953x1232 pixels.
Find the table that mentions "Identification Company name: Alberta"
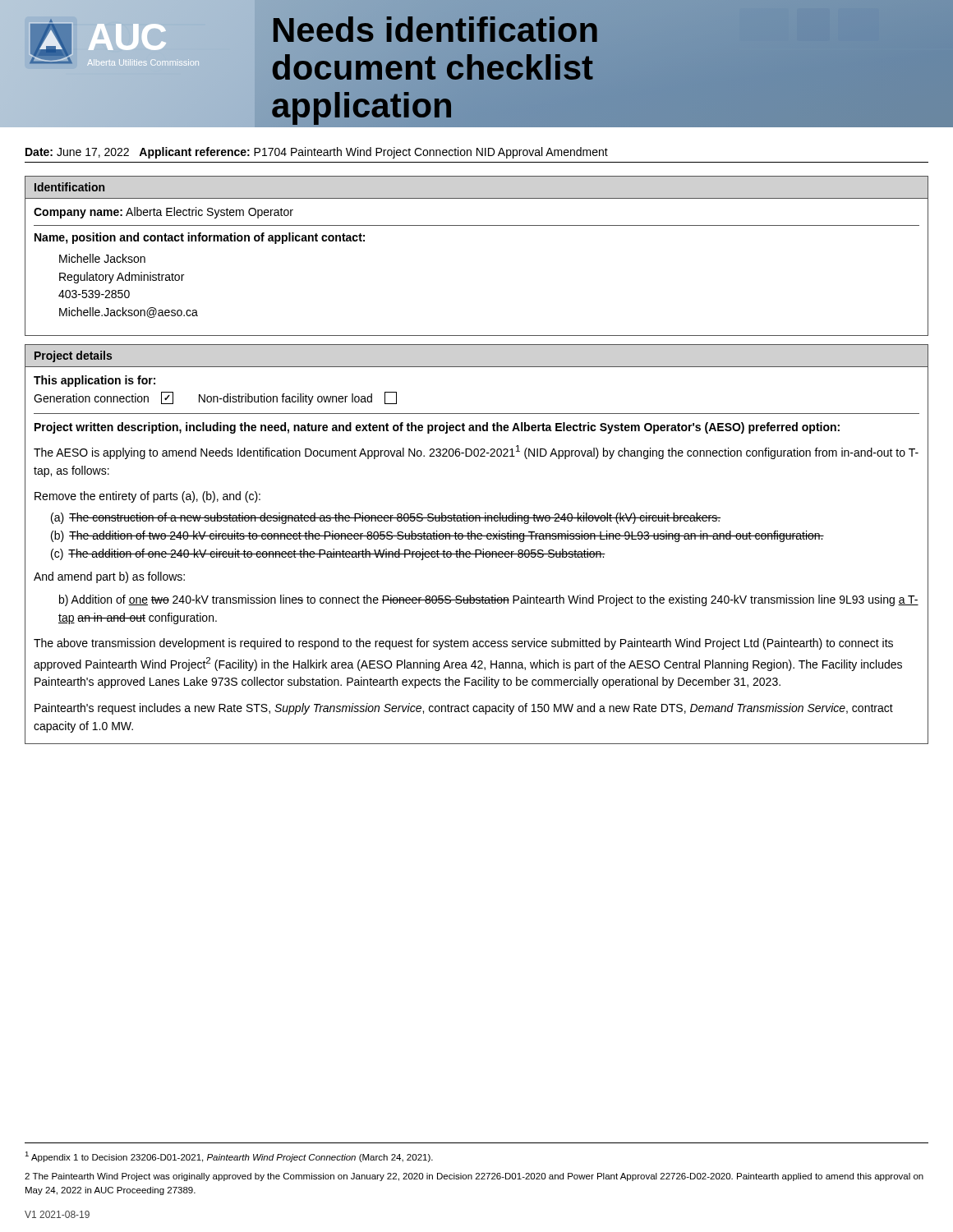pyautogui.click(x=476, y=256)
